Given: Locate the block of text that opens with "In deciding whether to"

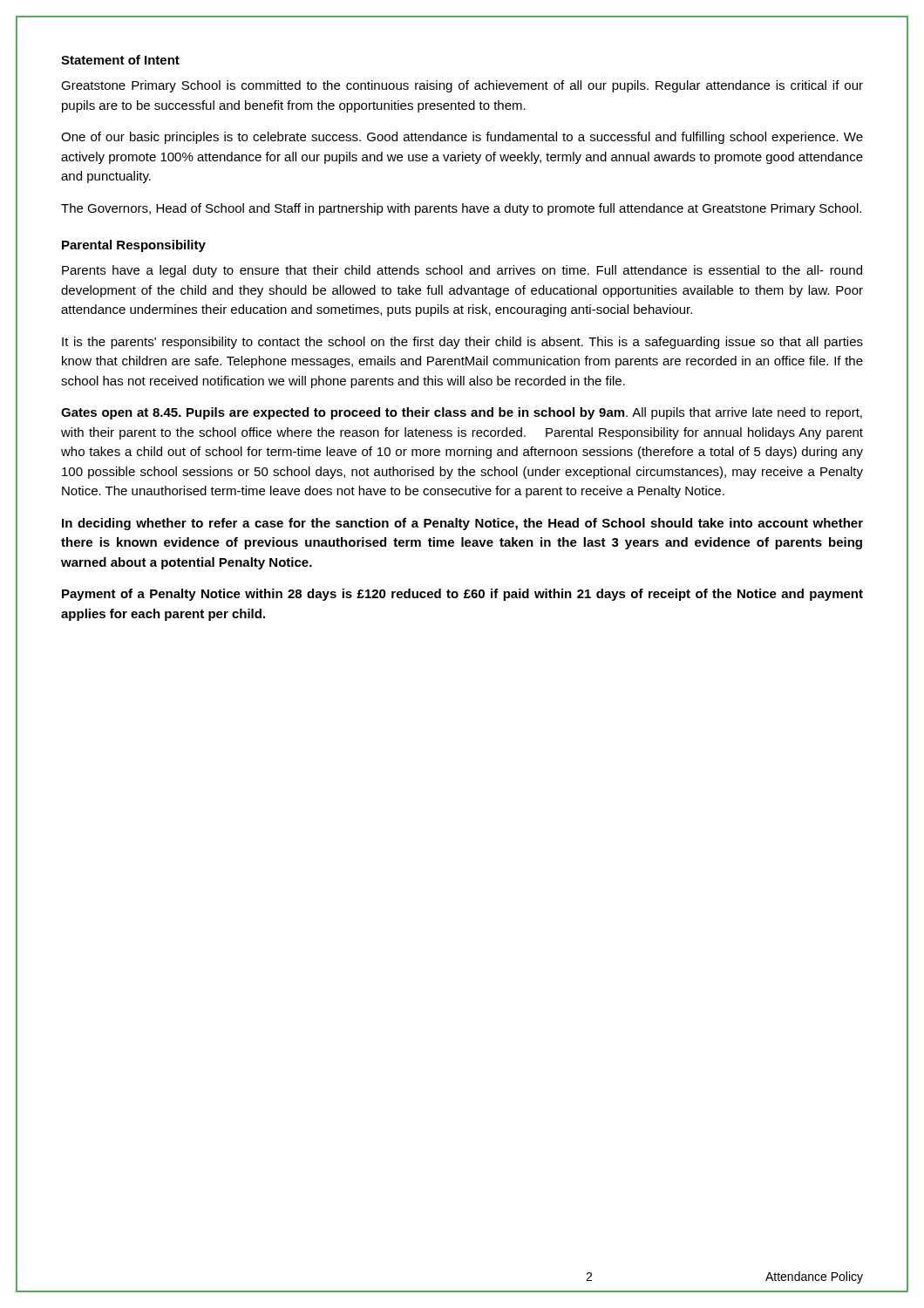Looking at the screenshot, I should coord(462,542).
